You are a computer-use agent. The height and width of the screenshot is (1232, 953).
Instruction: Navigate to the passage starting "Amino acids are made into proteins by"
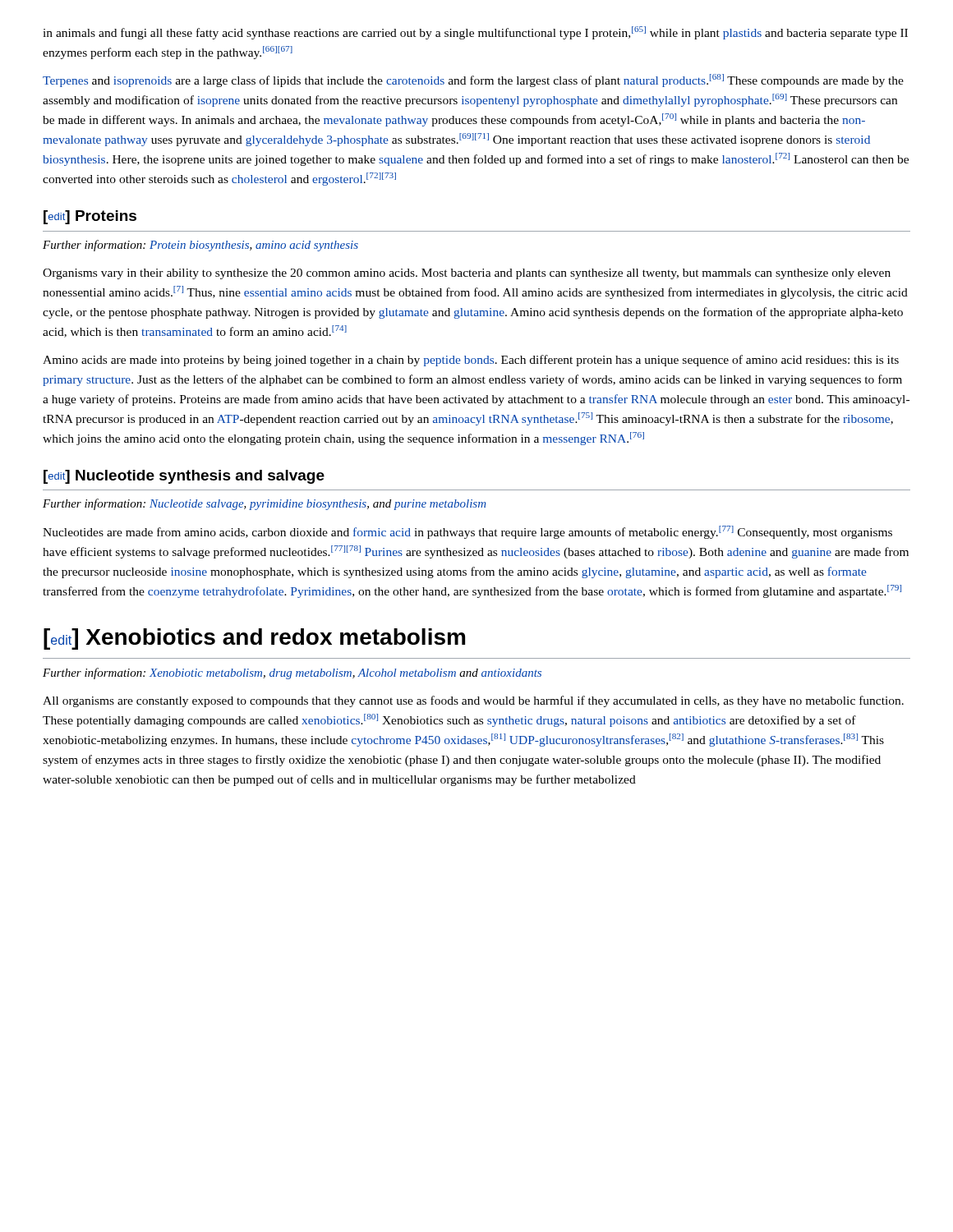pyautogui.click(x=476, y=399)
